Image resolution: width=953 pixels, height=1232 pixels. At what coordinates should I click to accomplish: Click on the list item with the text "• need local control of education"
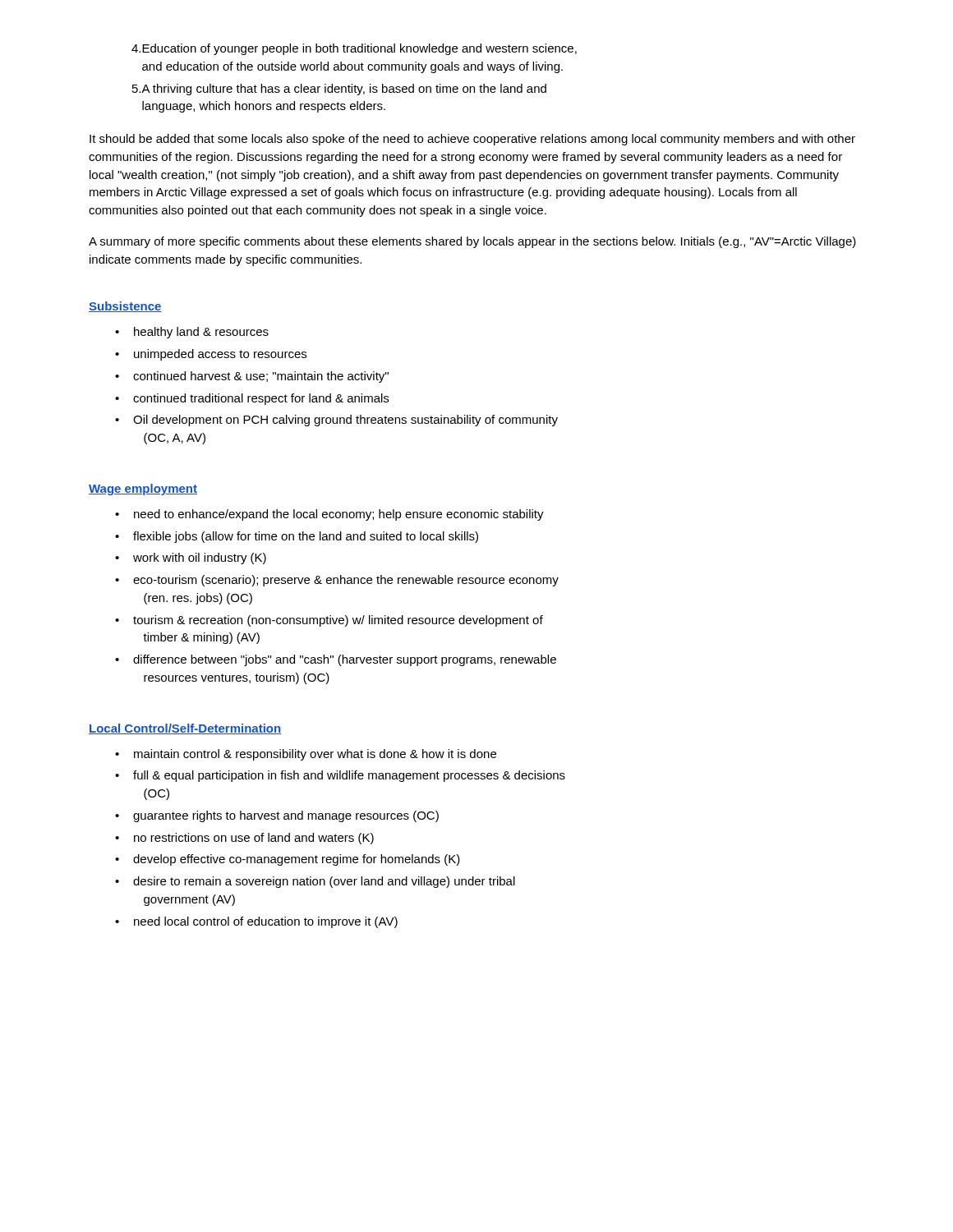tap(256, 922)
